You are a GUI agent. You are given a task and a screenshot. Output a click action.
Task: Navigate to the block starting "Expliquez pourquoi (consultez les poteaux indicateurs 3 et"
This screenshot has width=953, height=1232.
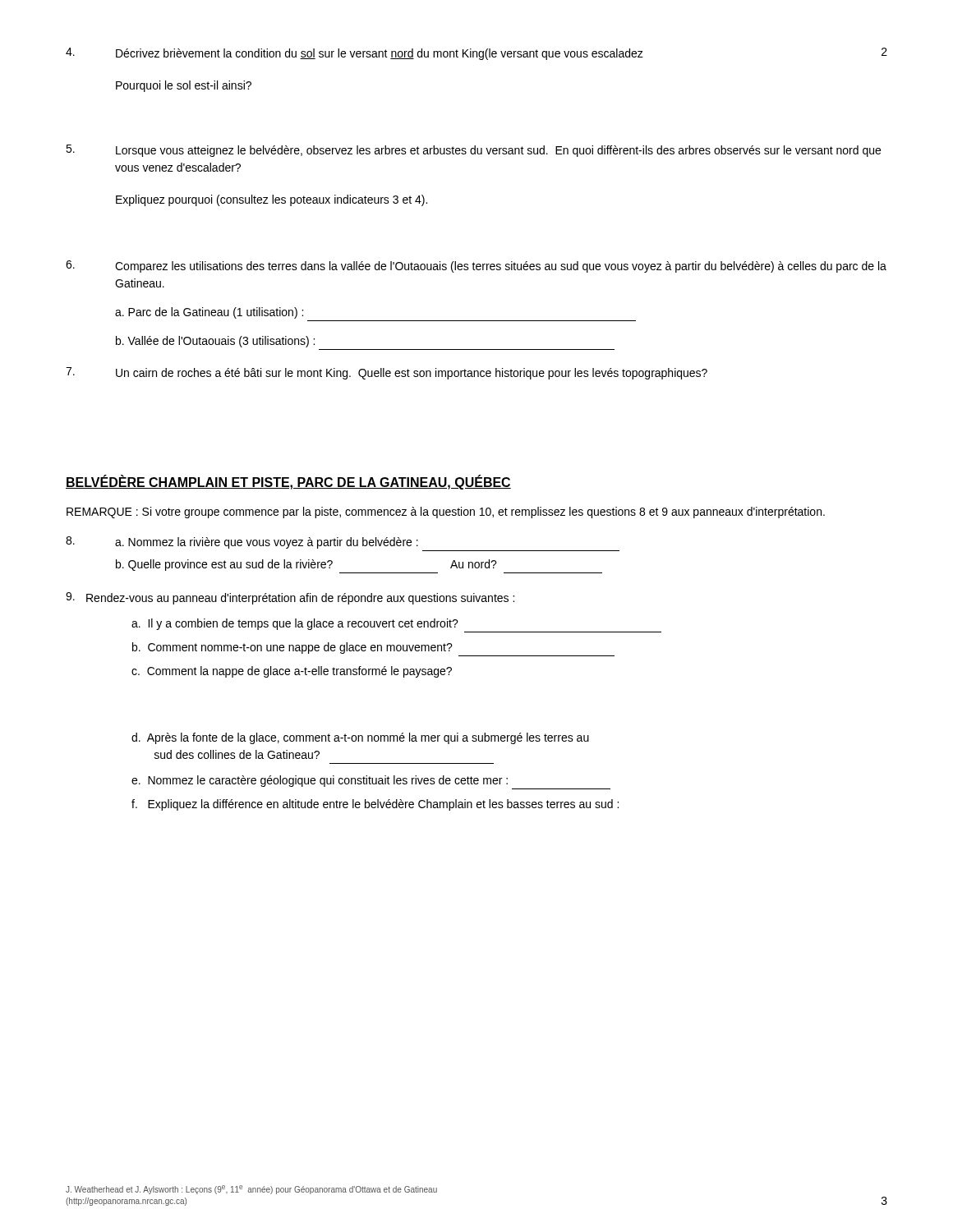(x=272, y=200)
